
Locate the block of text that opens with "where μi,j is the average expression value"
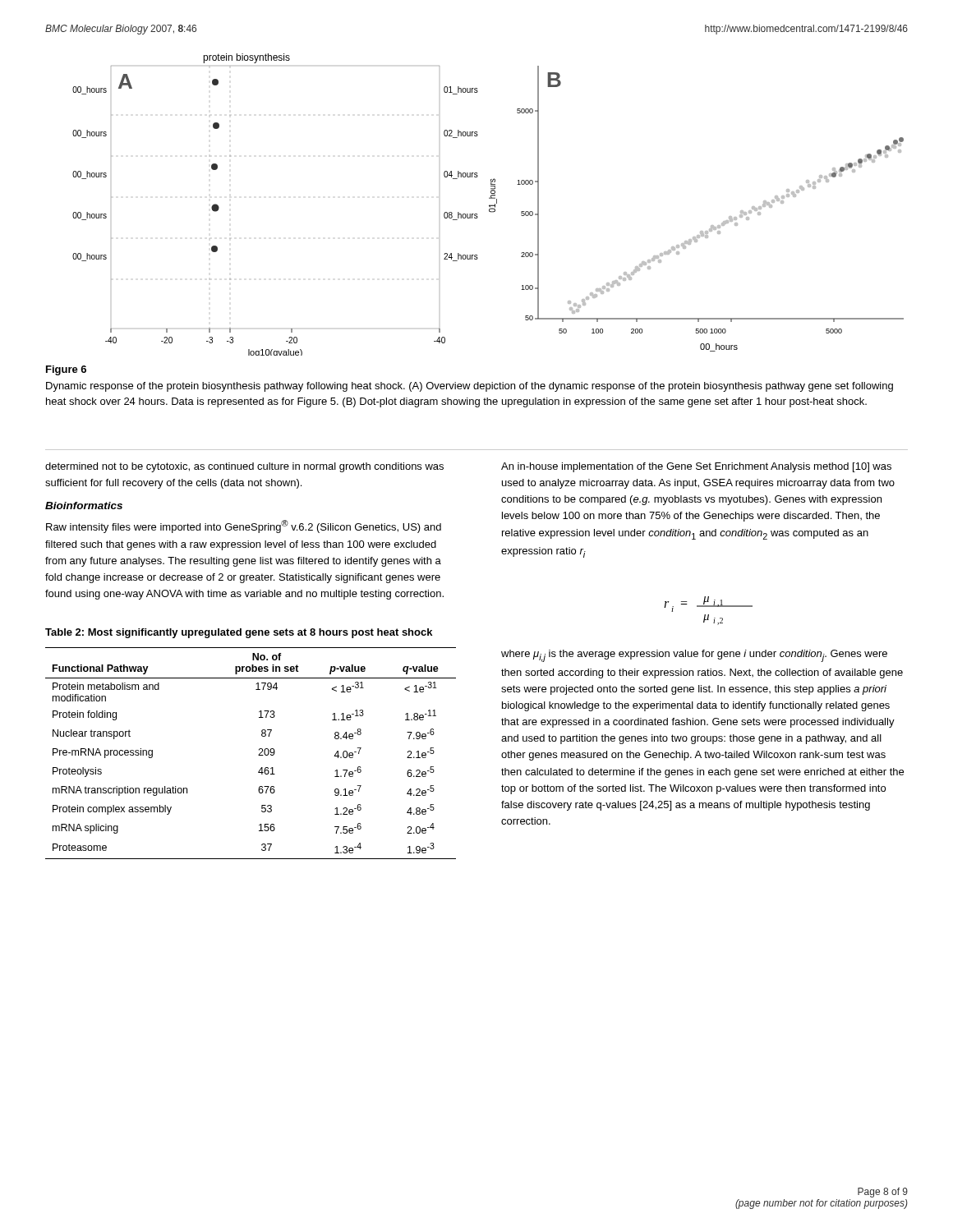pos(703,737)
